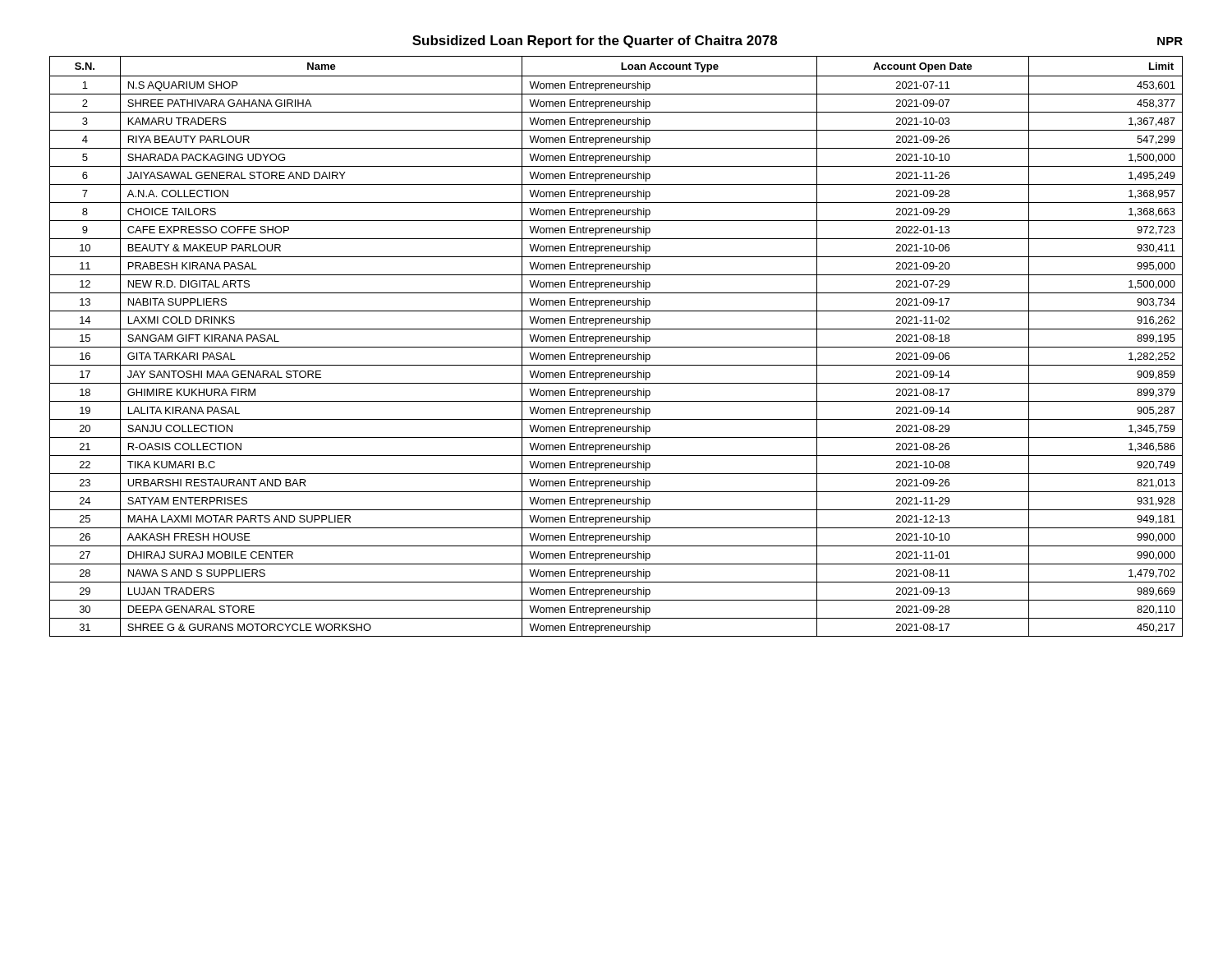Image resolution: width=1232 pixels, height=953 pixels.
Task: Locate the table with the text "Women Entrepreneurship"
Action: click(x=616, y=346)
